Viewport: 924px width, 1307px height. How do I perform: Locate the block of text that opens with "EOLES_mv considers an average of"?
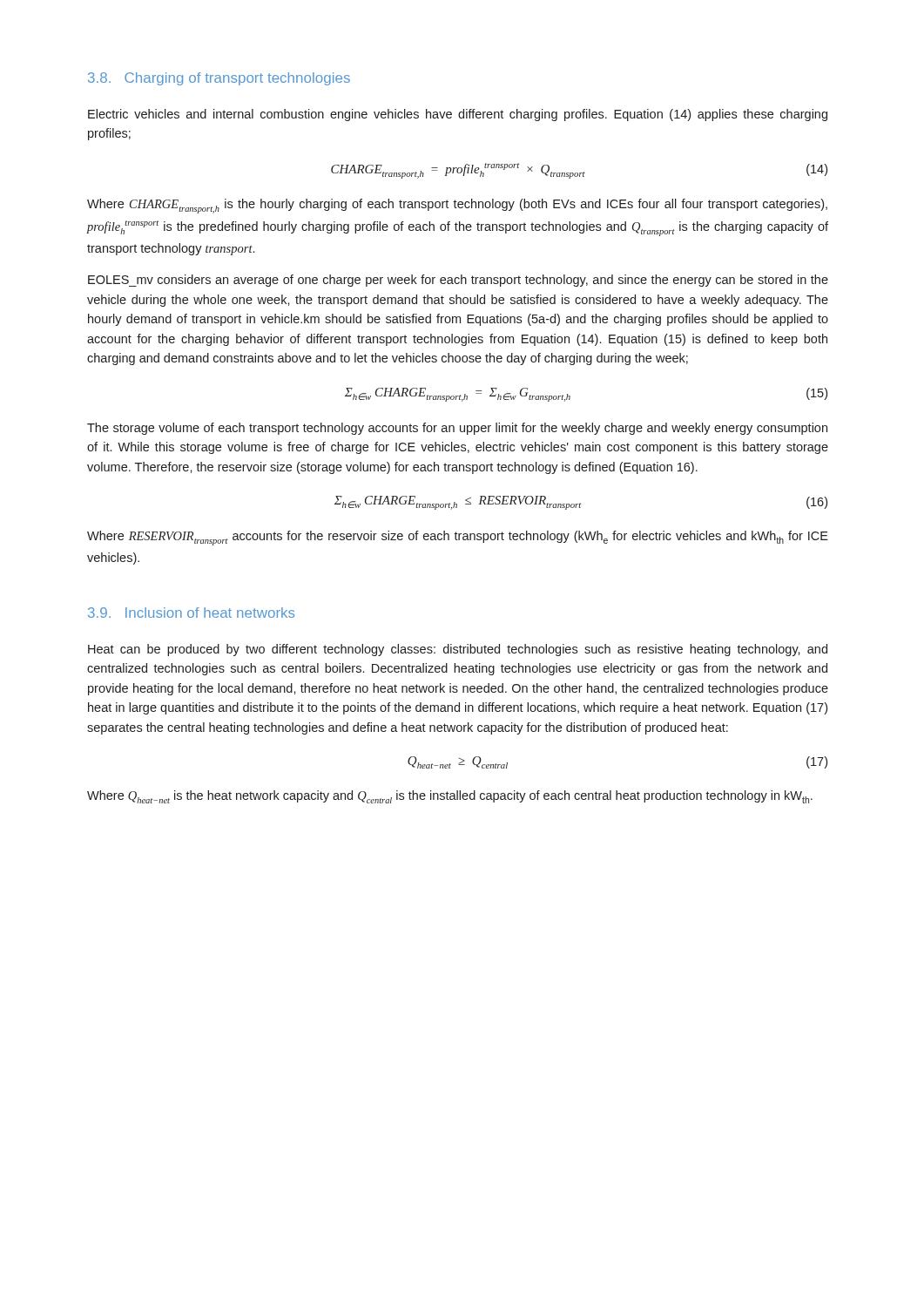(458, 319)
